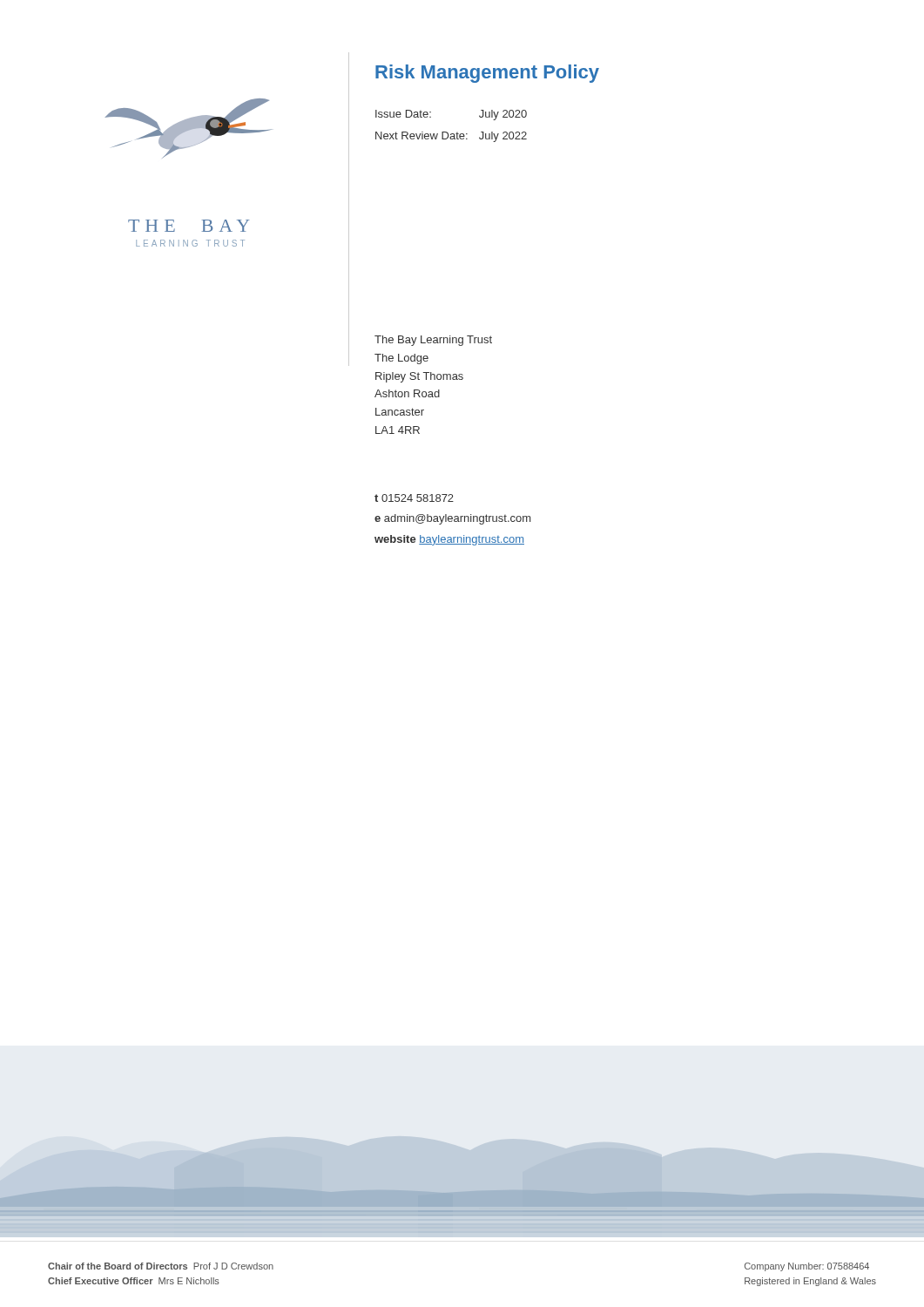Point to the block beginning "The Bay Learning"

[x=433, y=385]
